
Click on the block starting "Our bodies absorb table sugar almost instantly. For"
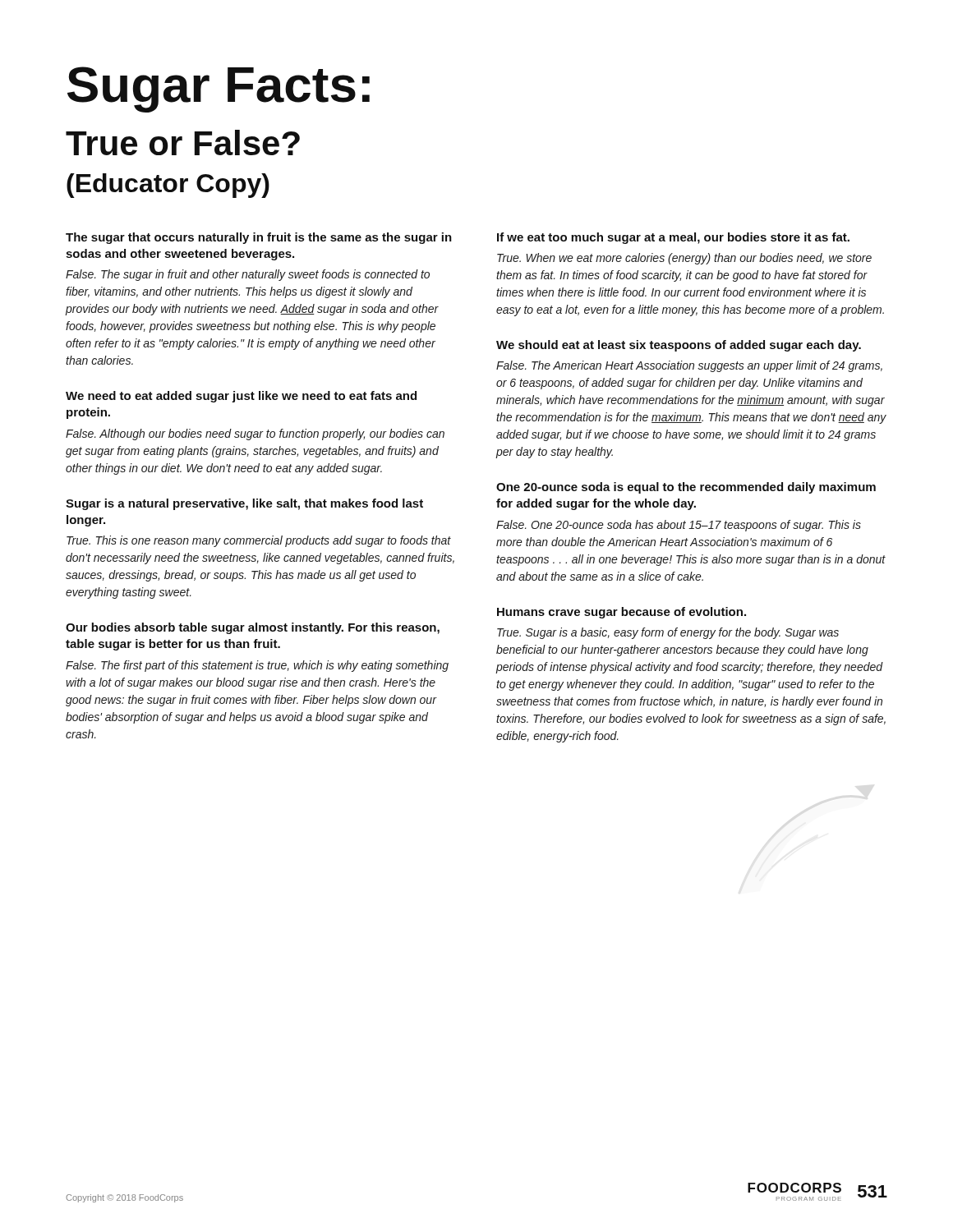[253, 635]
